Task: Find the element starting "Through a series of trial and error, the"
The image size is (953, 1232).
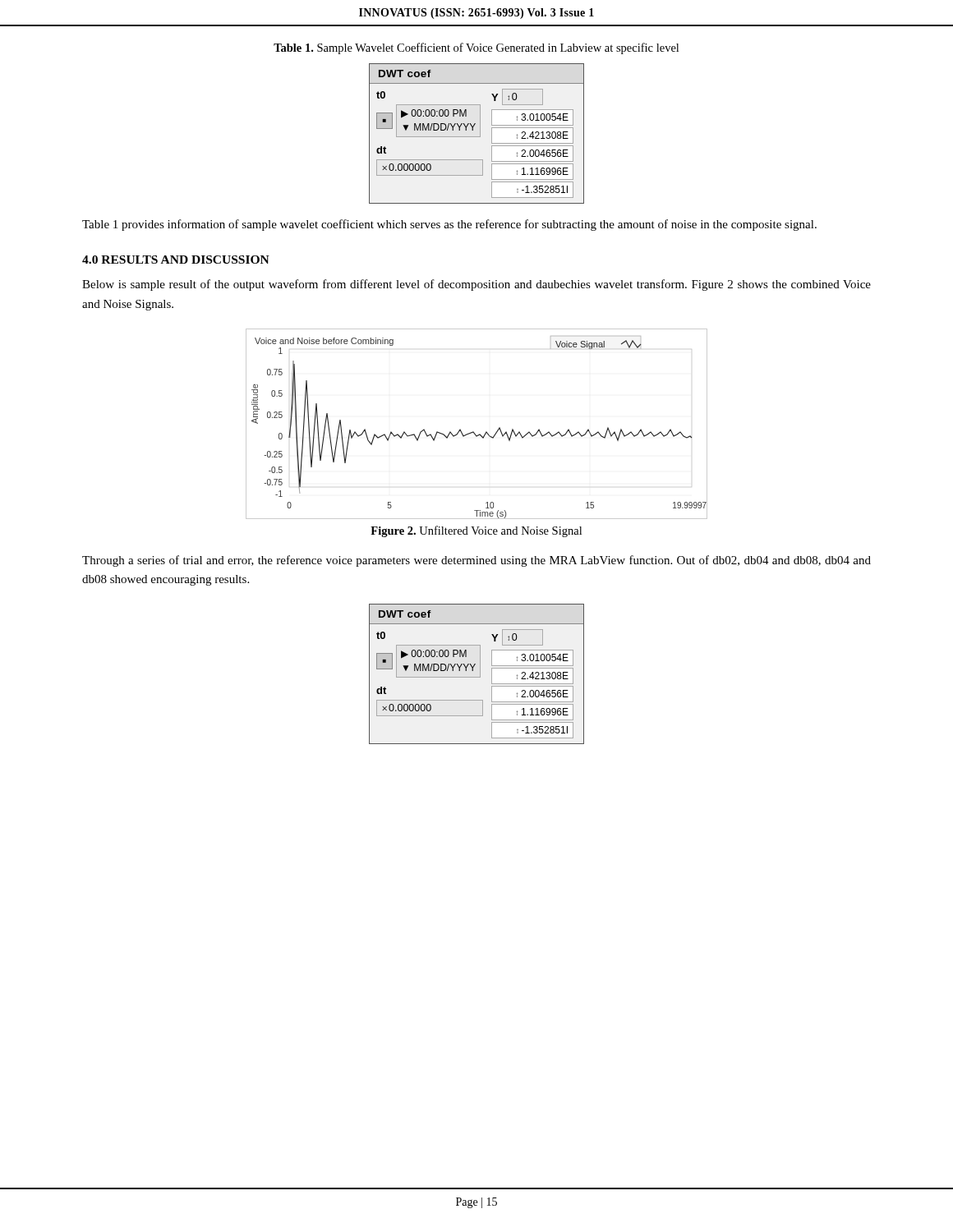Action: click(x=476, y=569)
